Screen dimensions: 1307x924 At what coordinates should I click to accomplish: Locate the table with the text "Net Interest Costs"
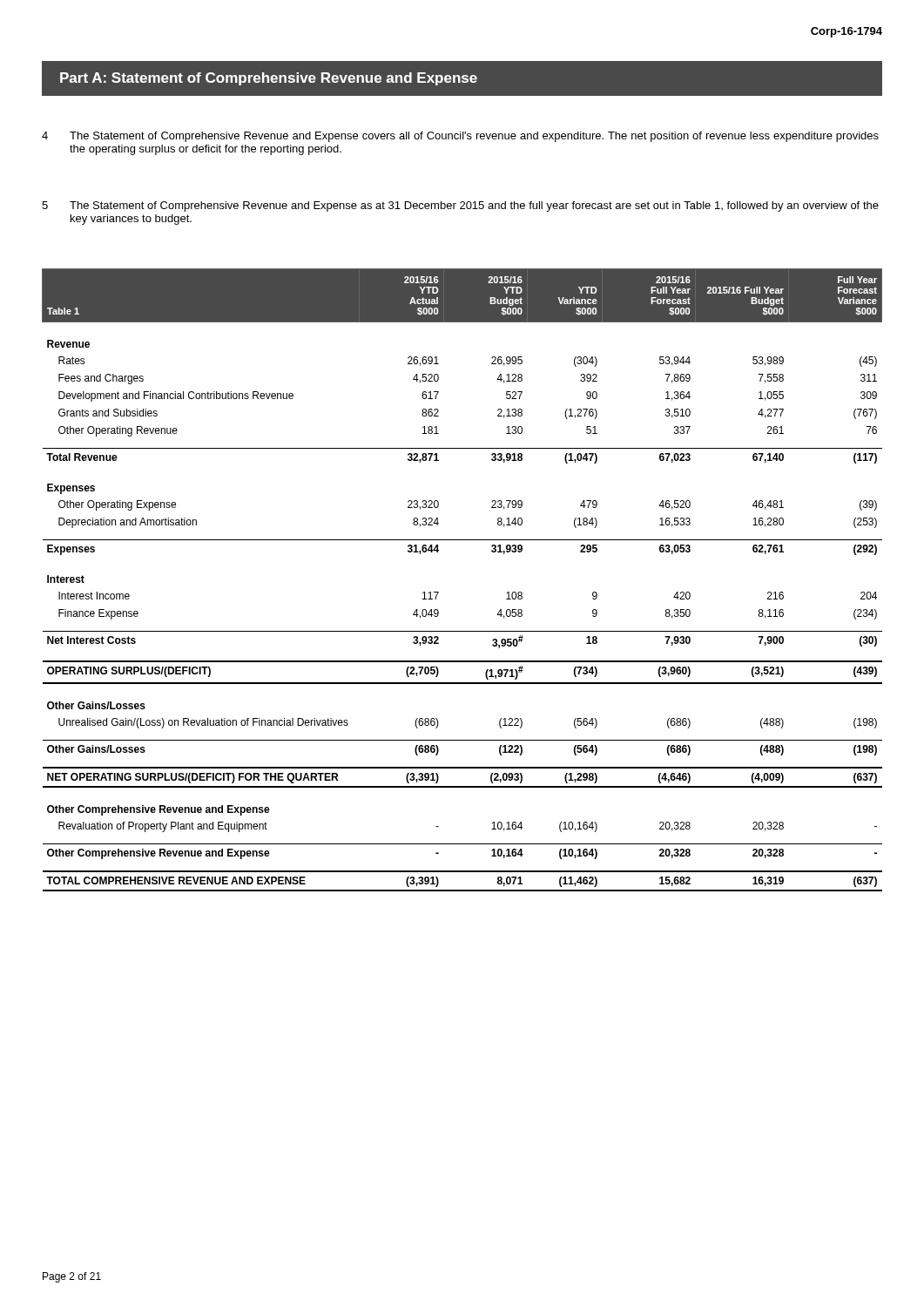point(462,580)
